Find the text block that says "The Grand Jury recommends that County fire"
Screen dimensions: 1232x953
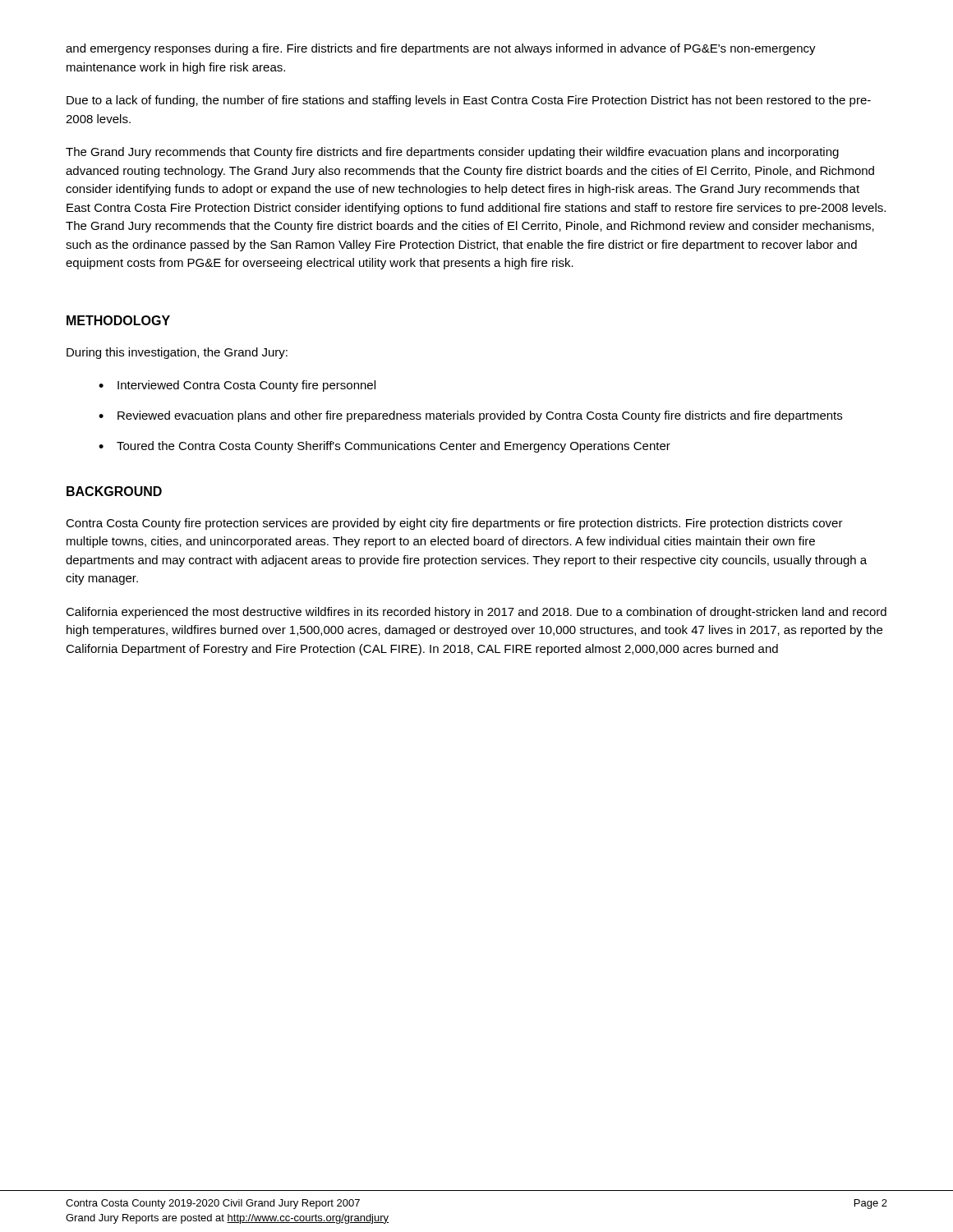[476, 207]
